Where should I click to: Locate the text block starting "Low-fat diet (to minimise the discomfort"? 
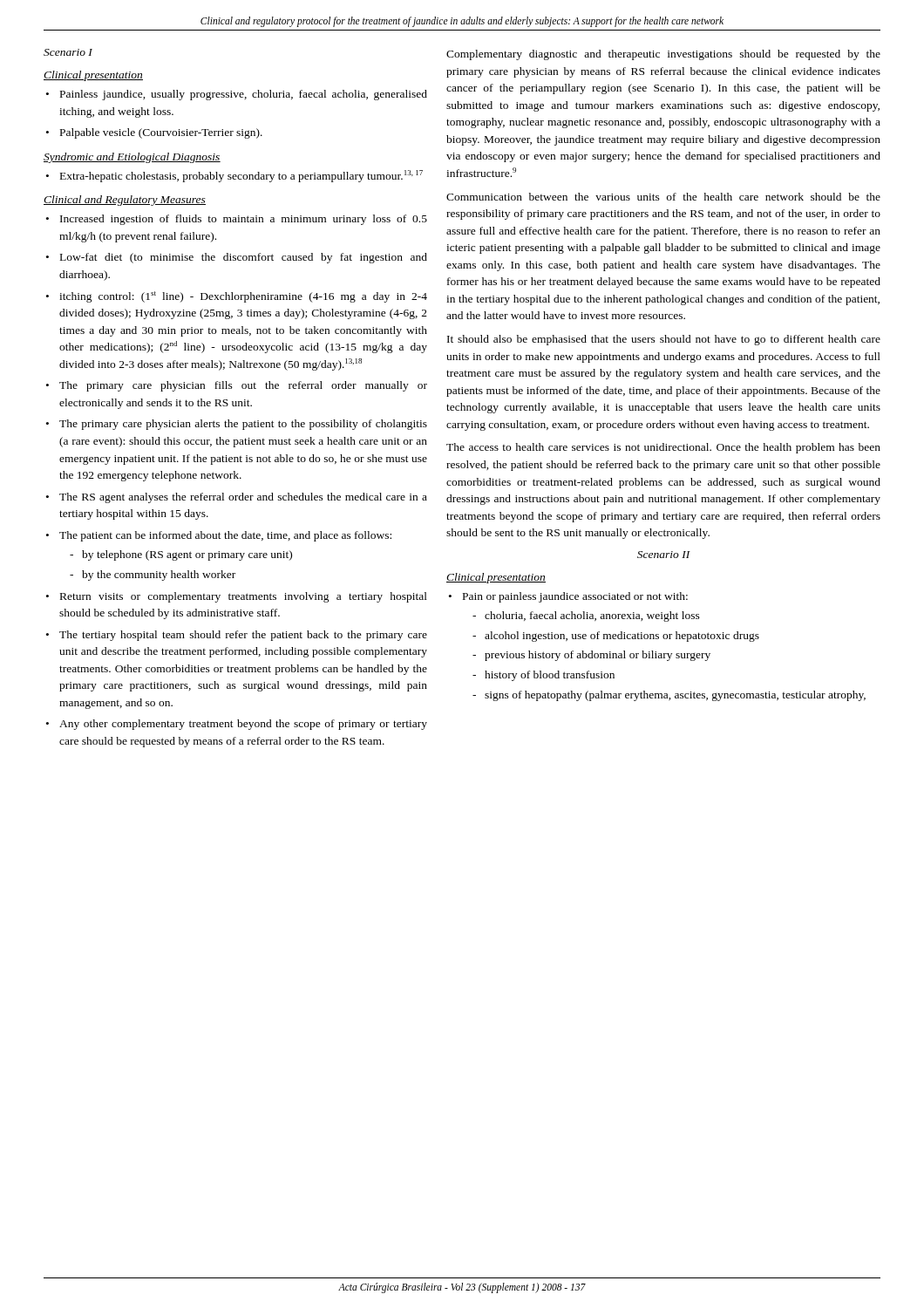point(243,266)
